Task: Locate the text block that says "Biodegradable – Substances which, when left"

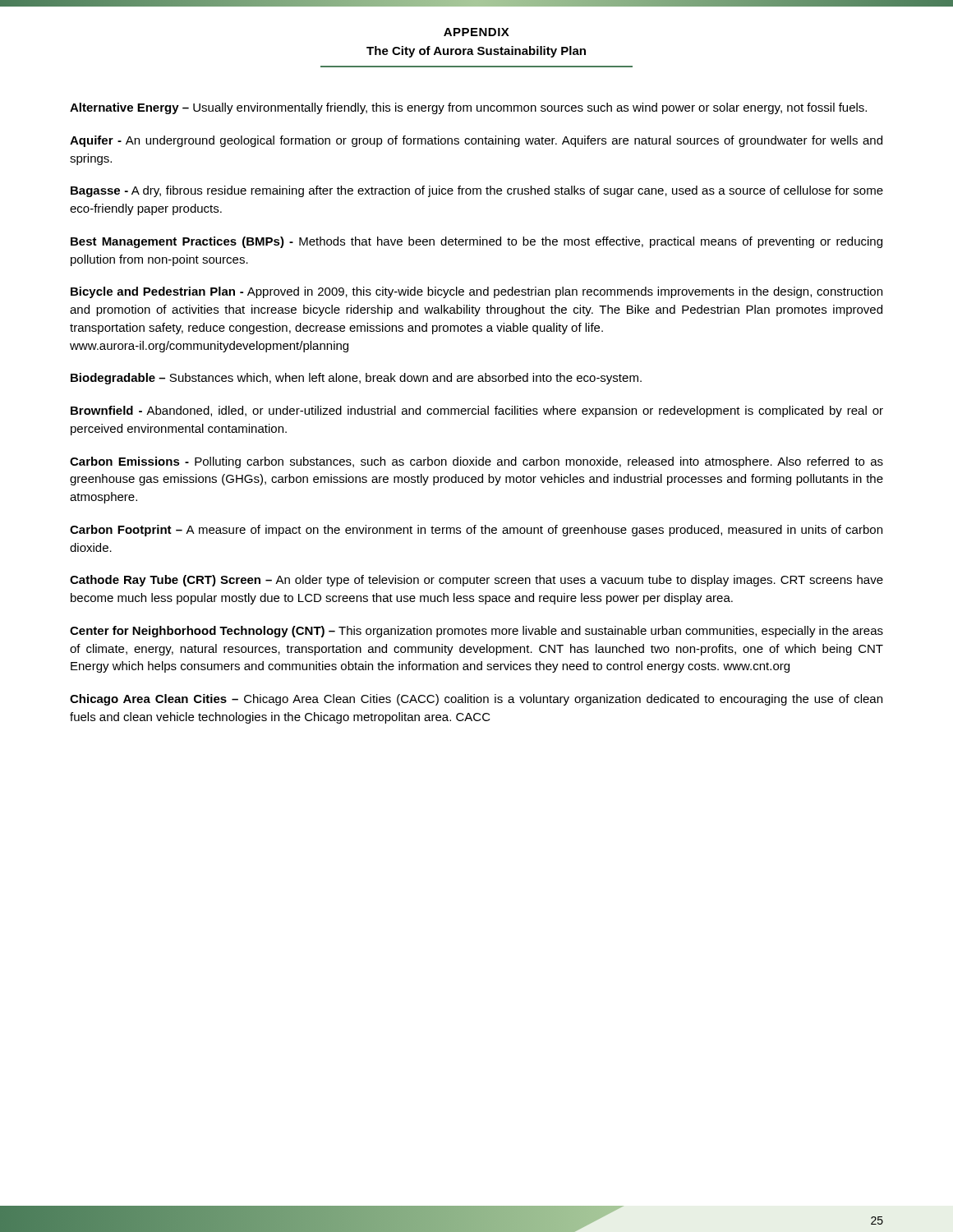Action: (476, 378)
